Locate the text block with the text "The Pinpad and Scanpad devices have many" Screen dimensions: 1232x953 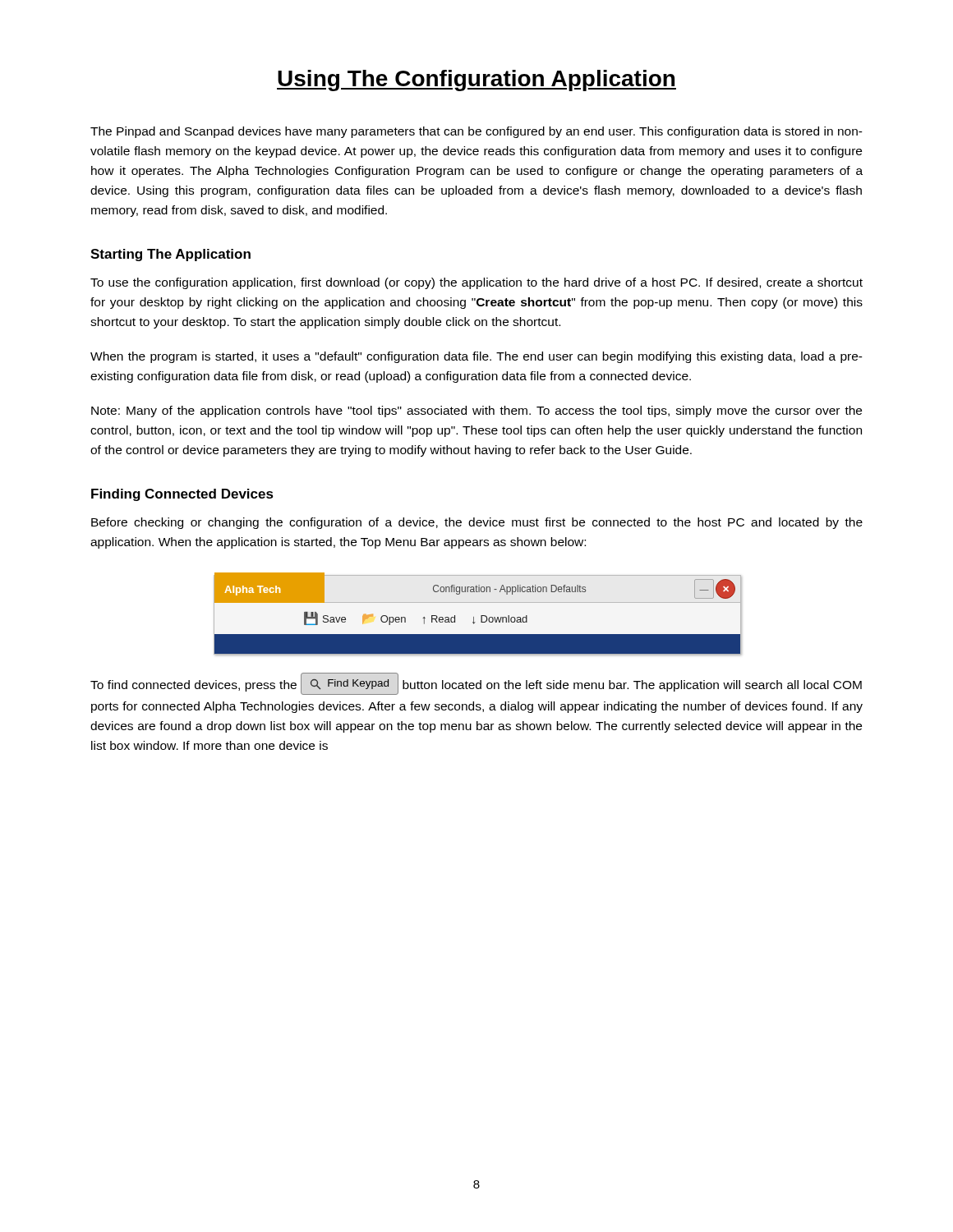tap(476, 170)
